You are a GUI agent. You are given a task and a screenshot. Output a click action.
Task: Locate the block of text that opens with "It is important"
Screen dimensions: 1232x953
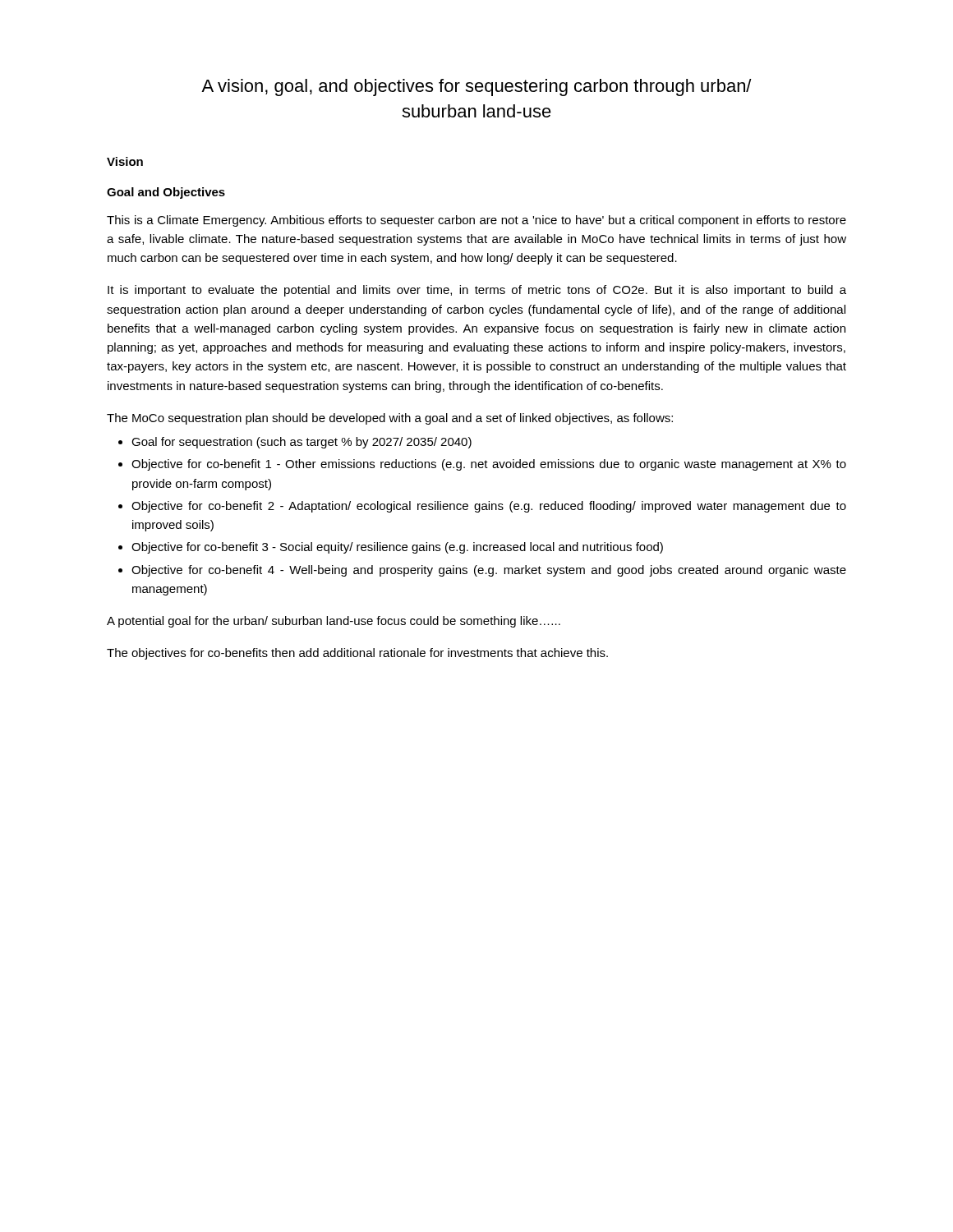pos(476,338)
